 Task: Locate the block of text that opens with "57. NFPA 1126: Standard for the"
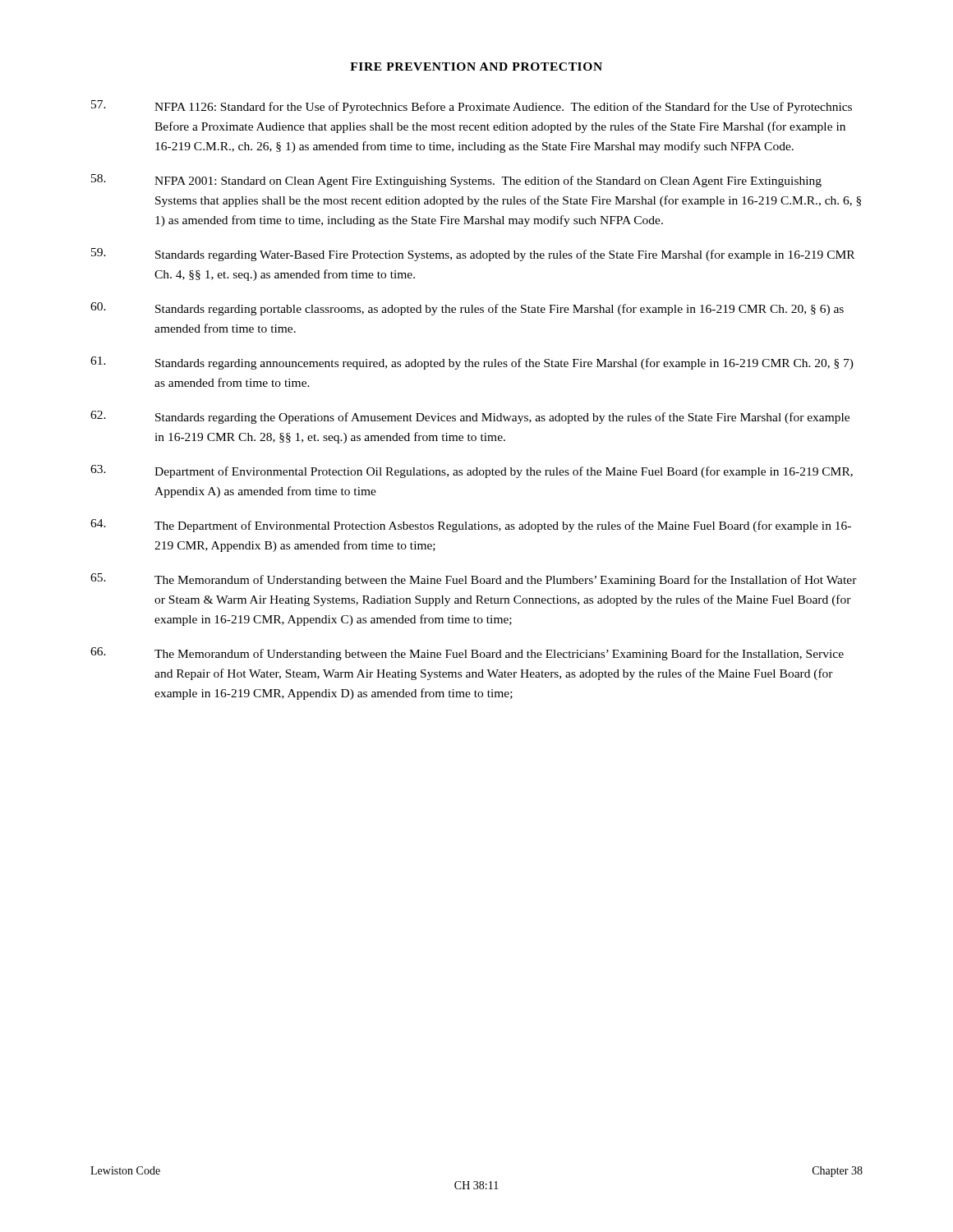point(476,127)
